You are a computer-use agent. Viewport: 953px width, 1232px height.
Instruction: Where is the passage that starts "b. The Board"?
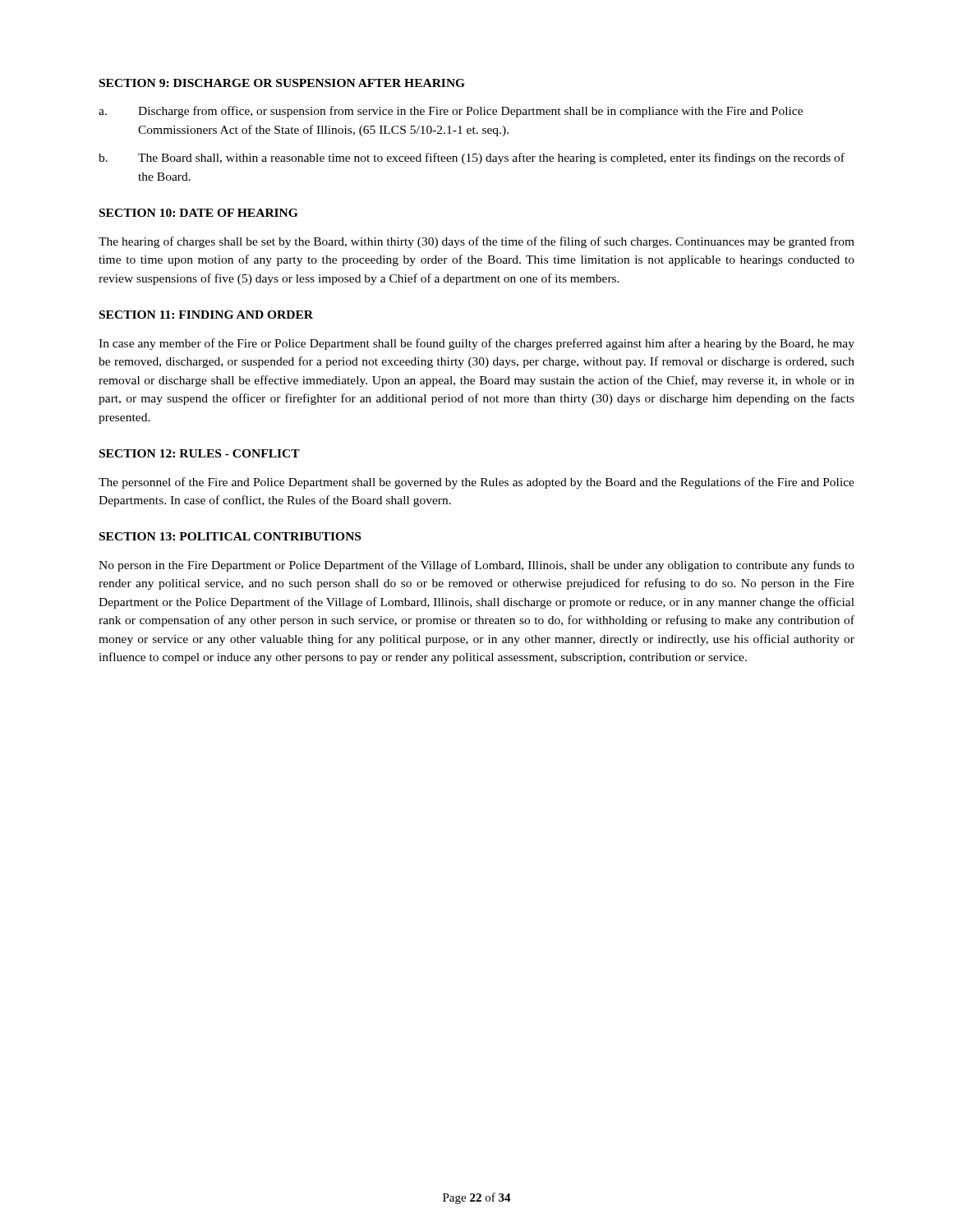click(x=476, y=167)
